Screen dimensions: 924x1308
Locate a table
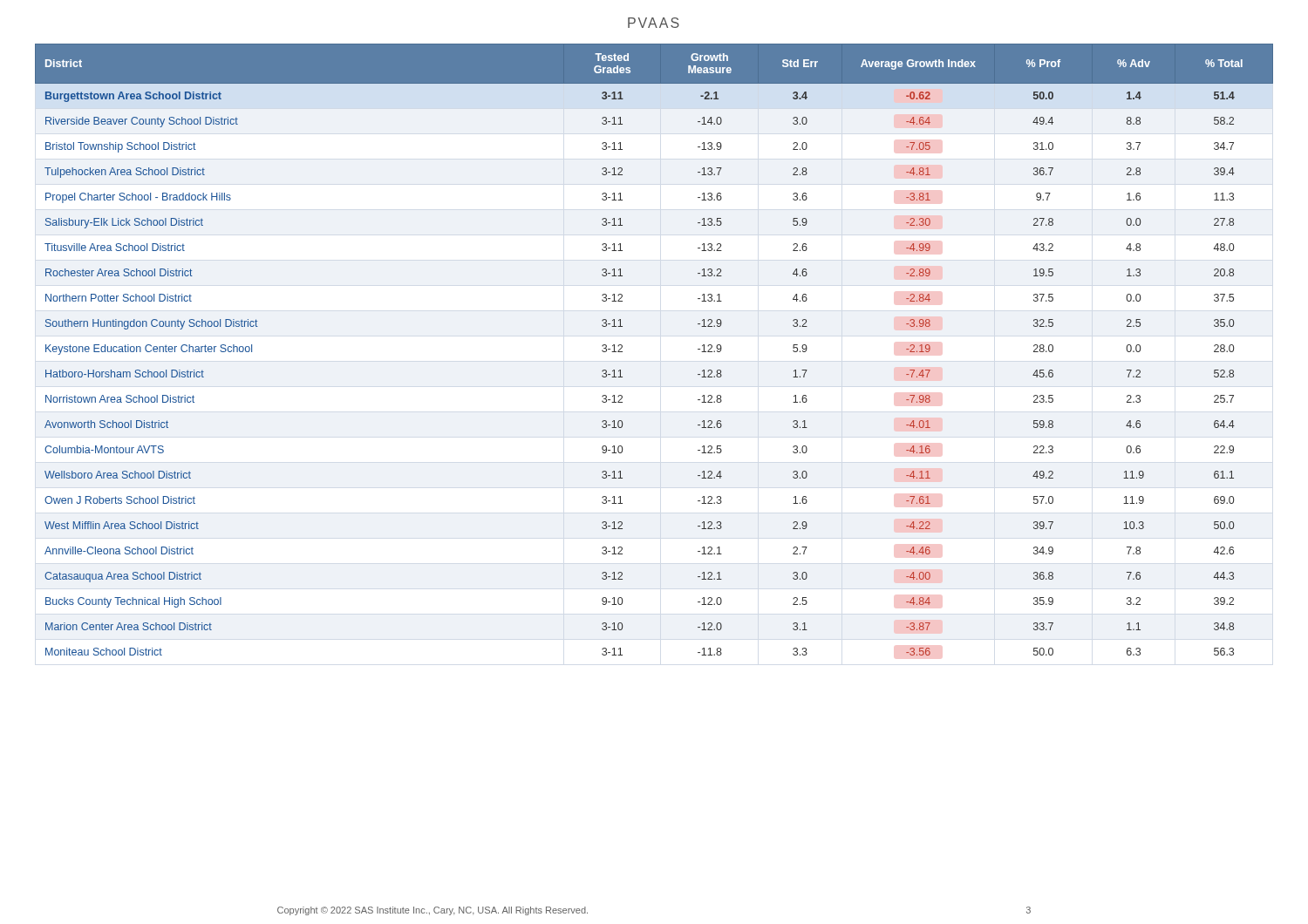[654, 354]
